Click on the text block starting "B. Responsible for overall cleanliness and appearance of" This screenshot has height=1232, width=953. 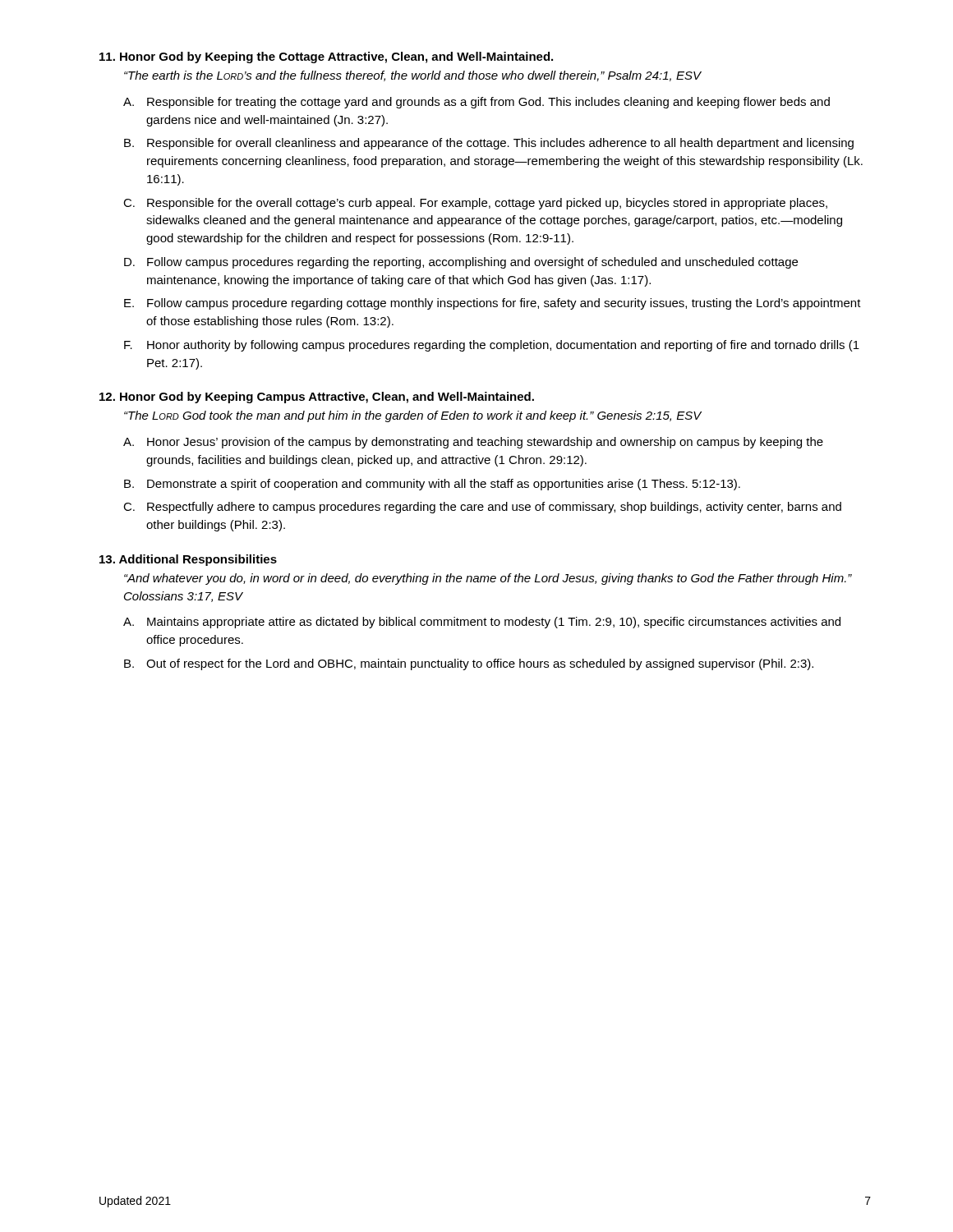pos(497,161)
